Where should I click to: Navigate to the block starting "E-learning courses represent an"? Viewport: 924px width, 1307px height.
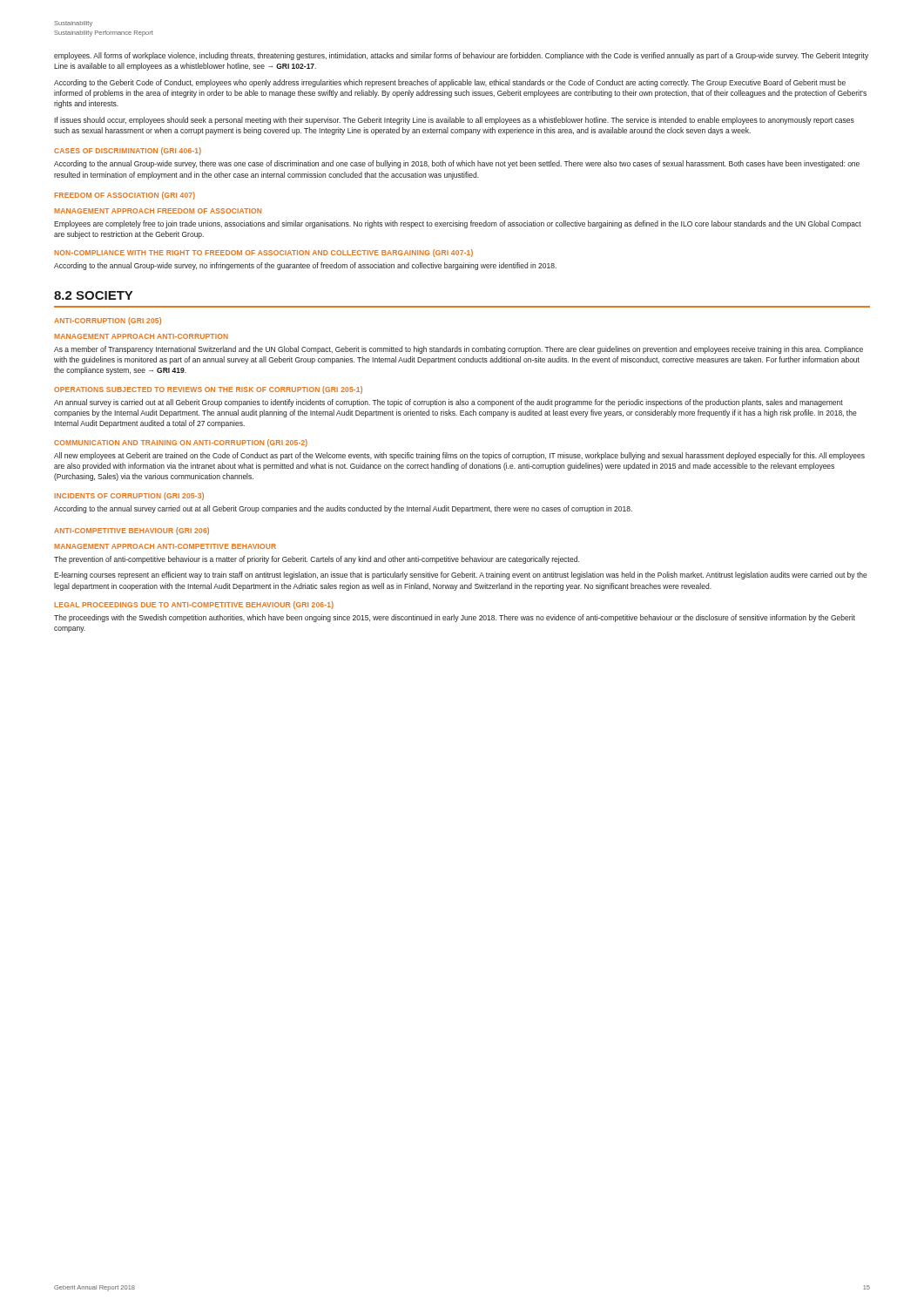pos(462,581)
